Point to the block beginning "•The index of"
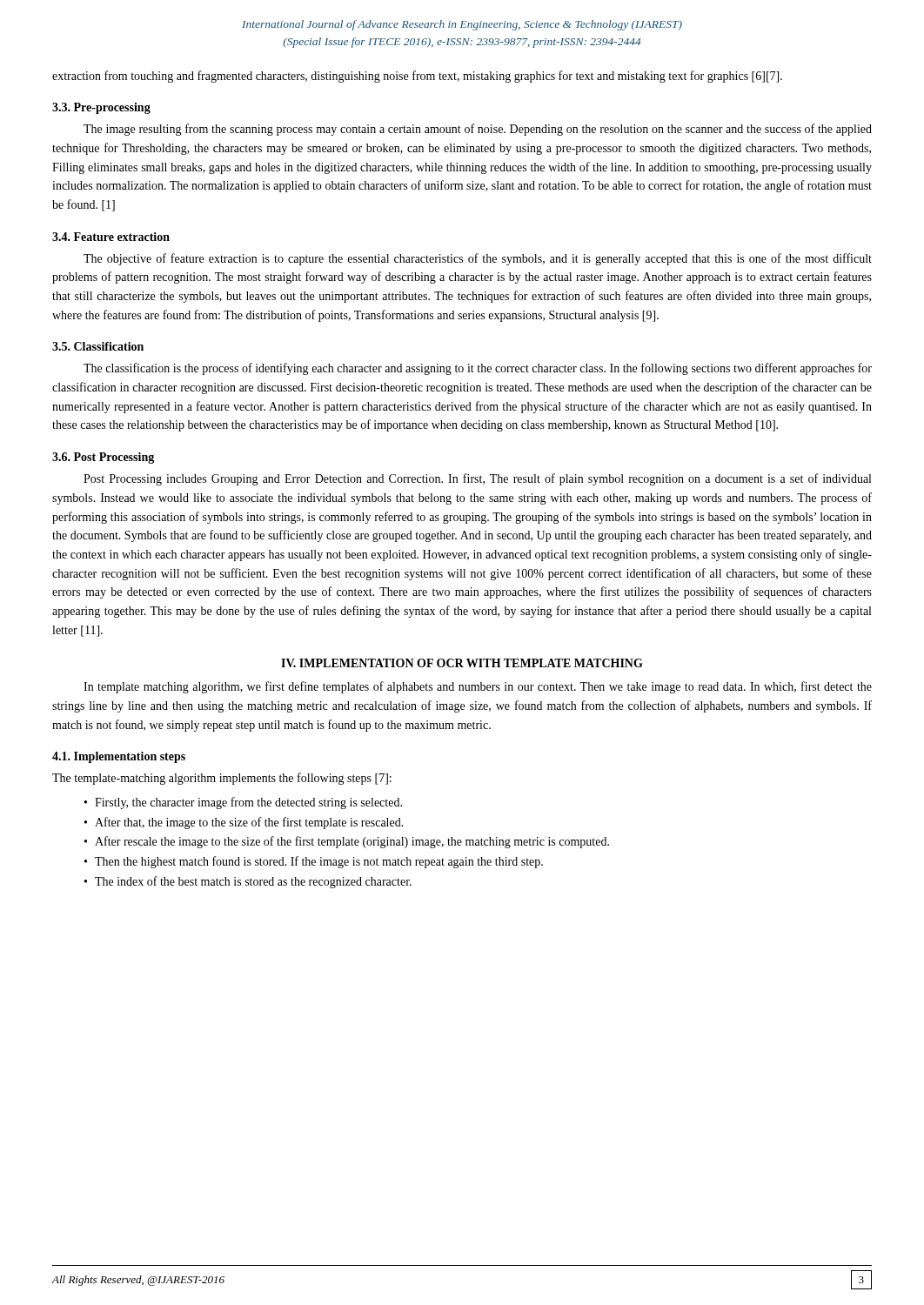This screenshot has width=924, height=1305. coord(248,882)
